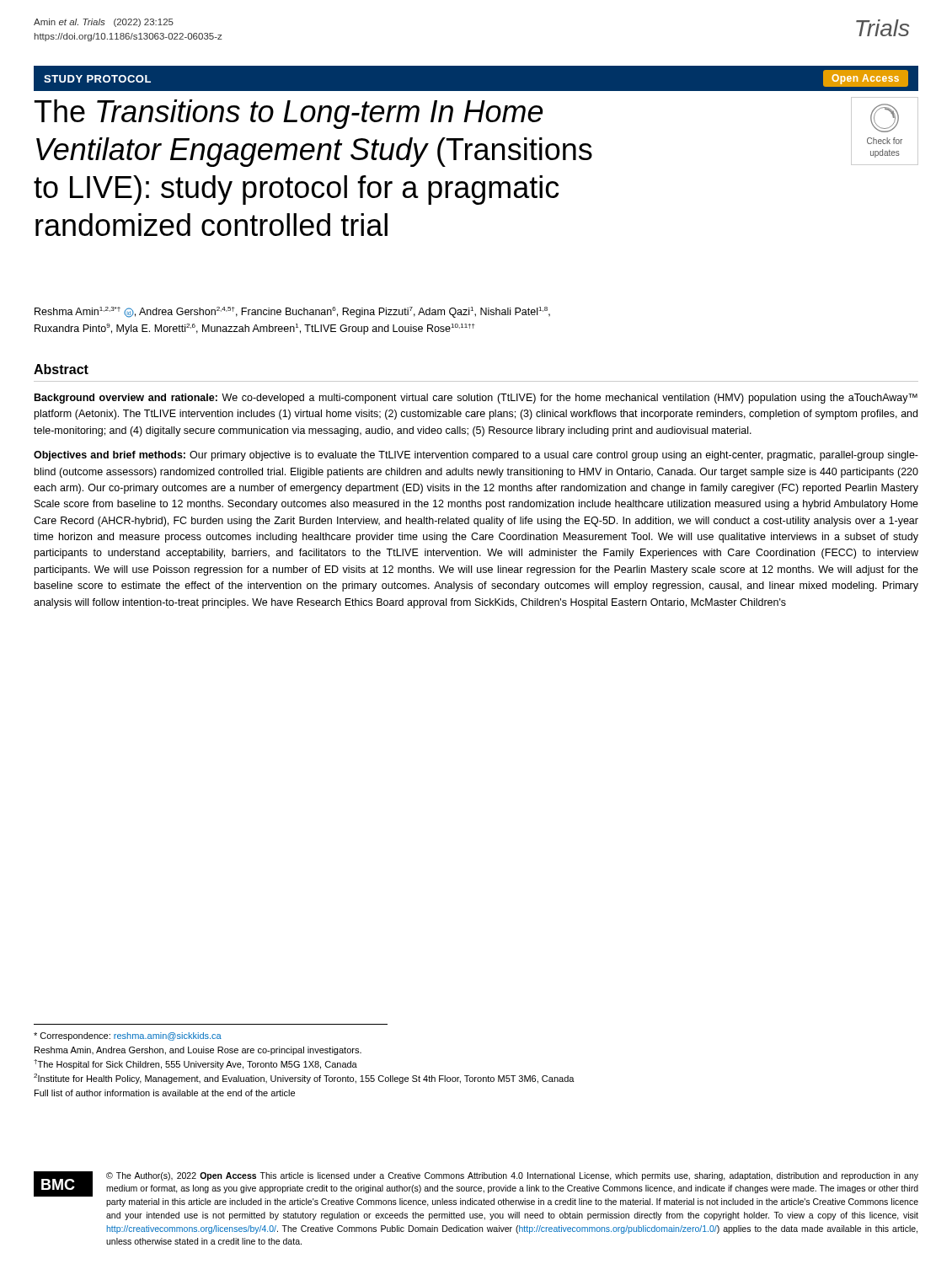The image size is (952, 1264).
Task: Click on the text block starting "STUDY PROTOCOL Open Access"
Action: [98, 79]
